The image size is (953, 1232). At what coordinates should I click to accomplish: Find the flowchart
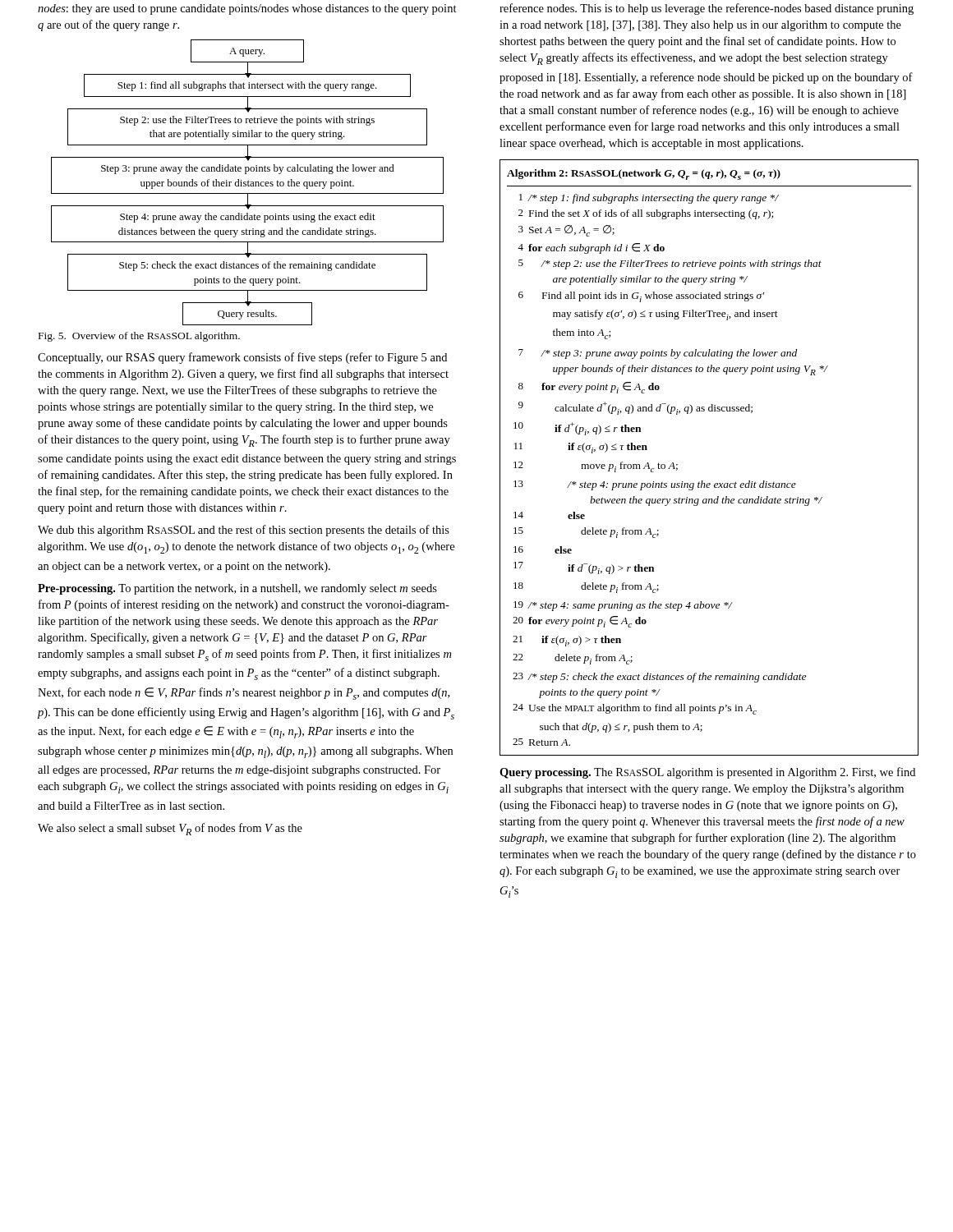(247, 182)
